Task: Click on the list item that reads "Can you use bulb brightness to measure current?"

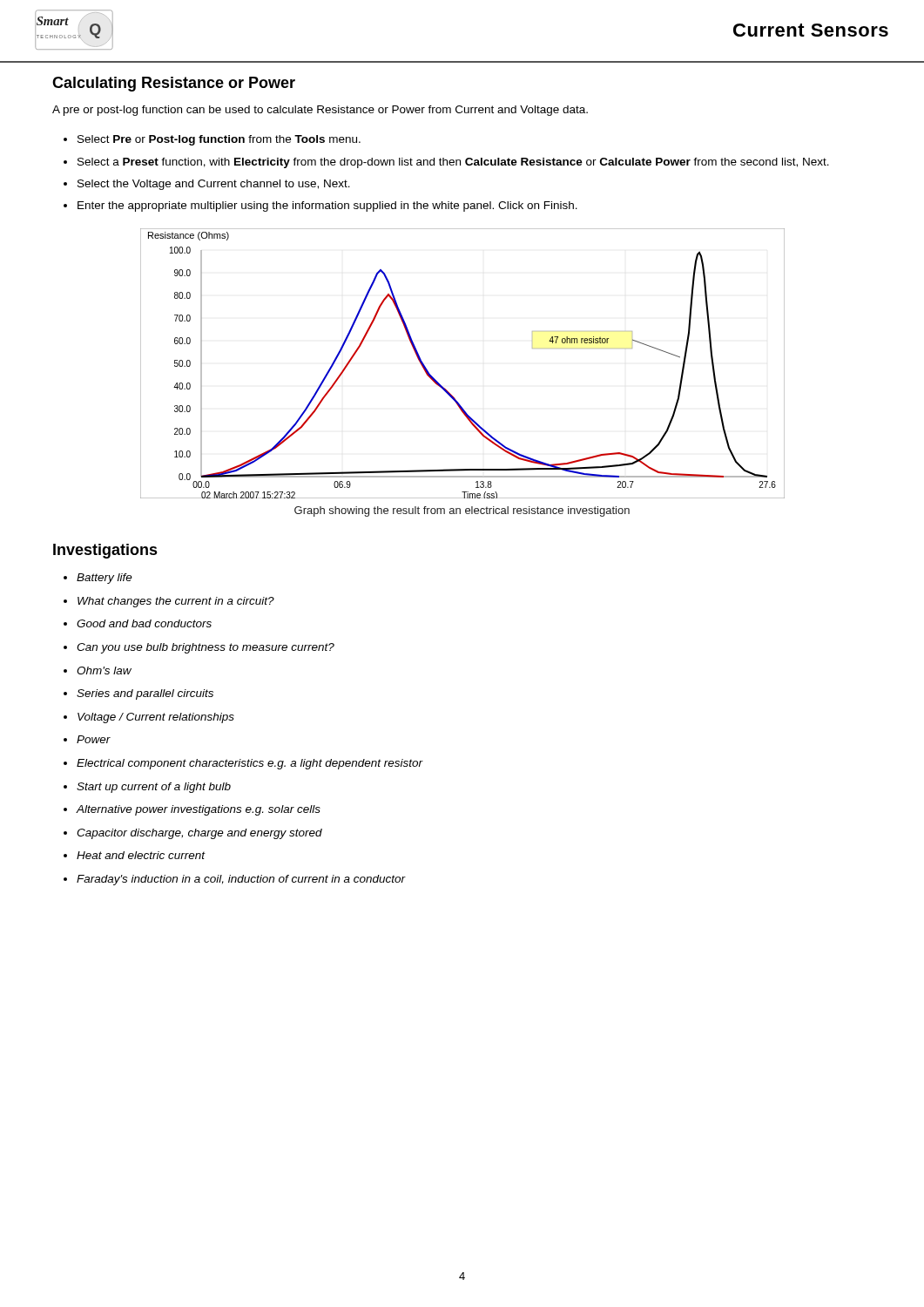Action: pyautogui.click(x=205, y=647)
